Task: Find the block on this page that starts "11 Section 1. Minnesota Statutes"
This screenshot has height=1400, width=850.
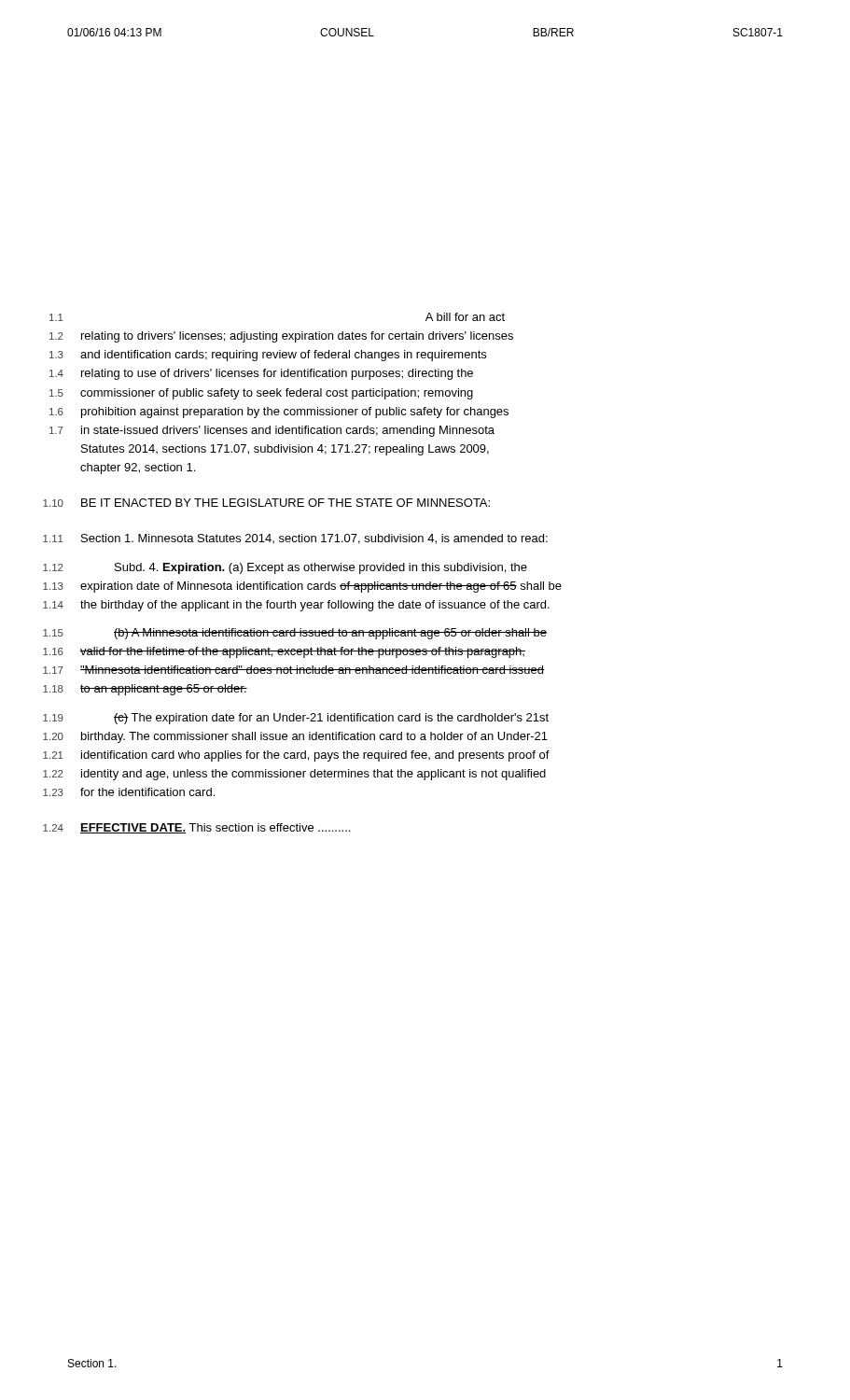Action: pos(425,539)
